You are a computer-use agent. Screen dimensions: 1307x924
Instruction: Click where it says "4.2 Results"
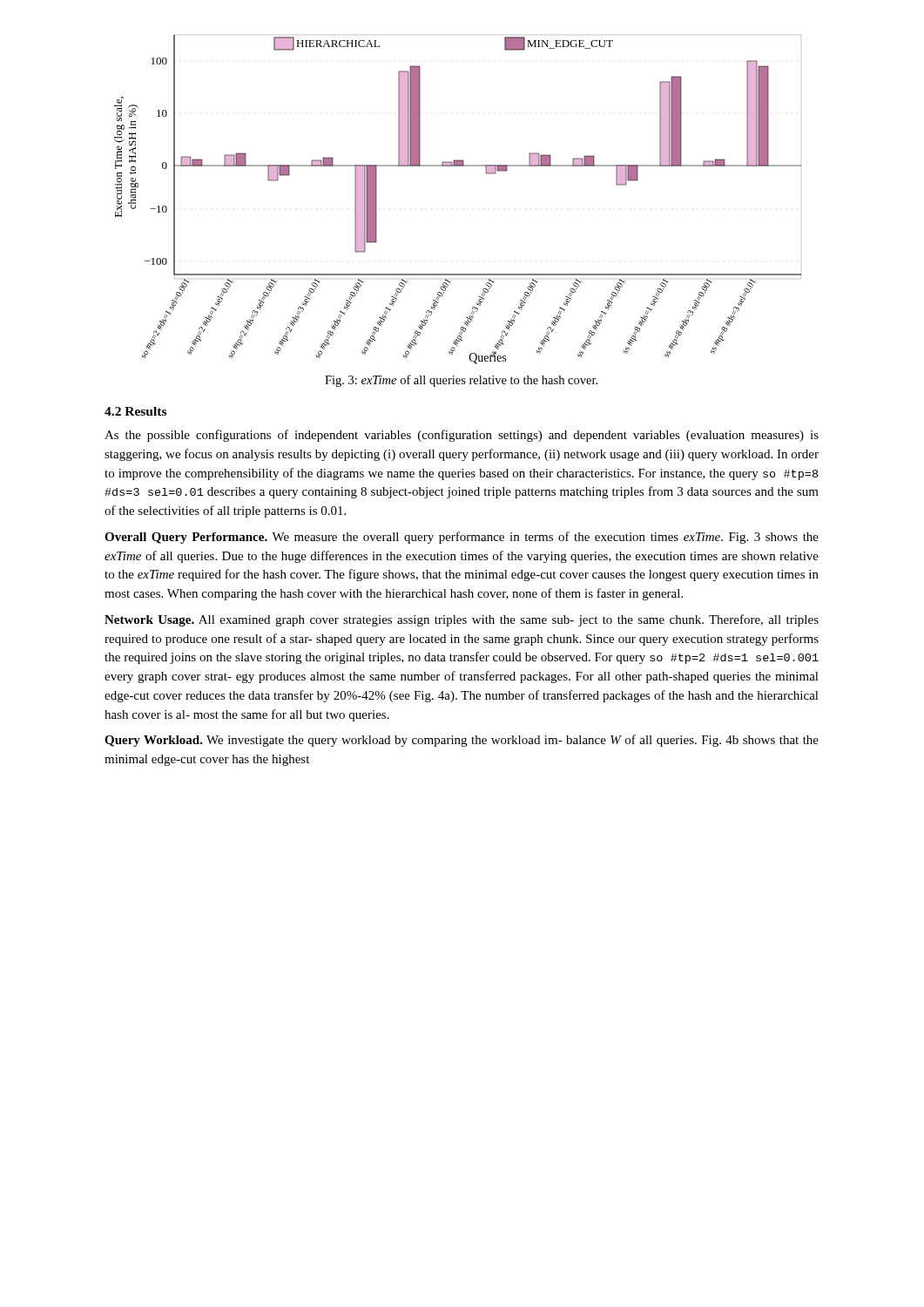136,411
